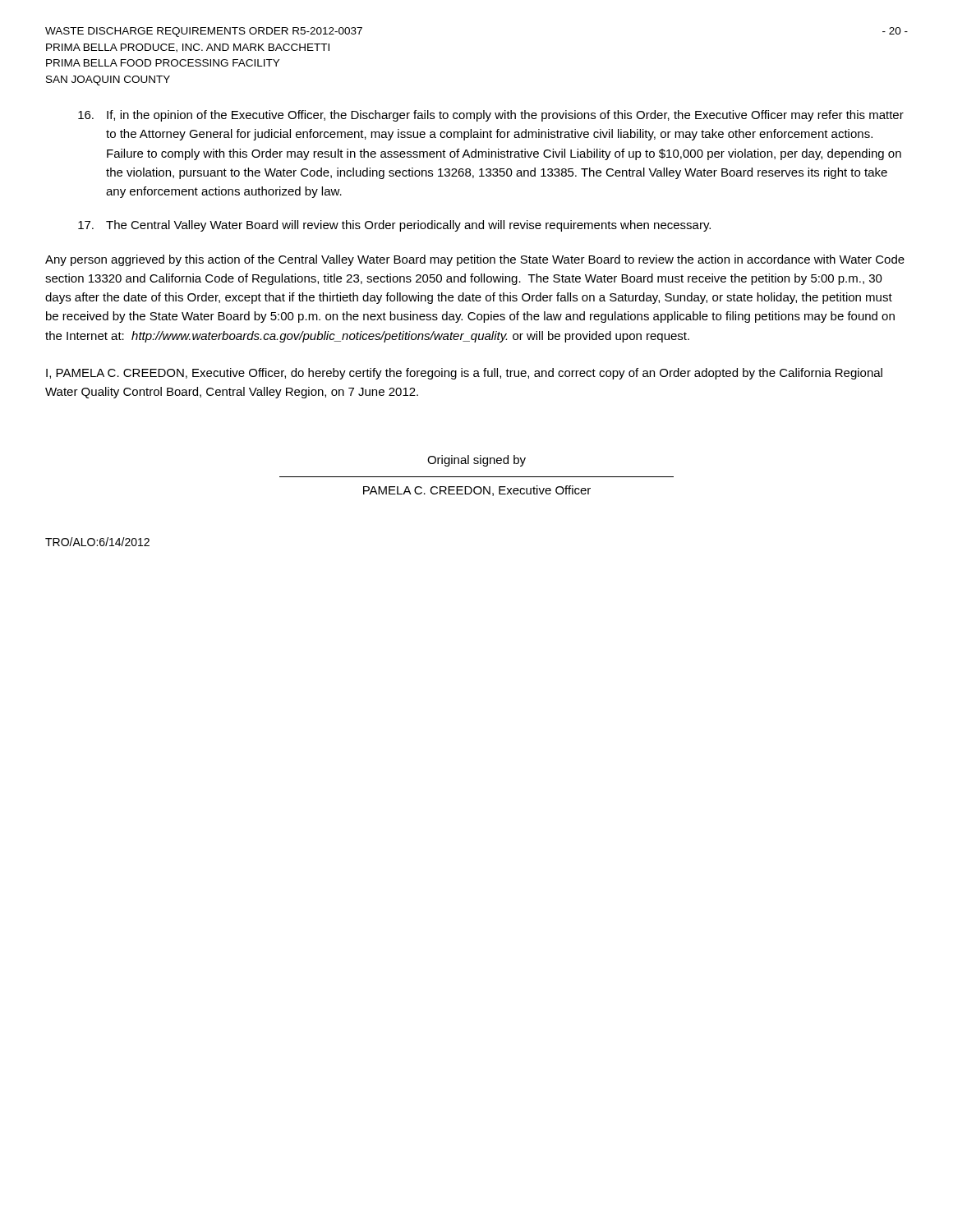Screen dimensions: 1232x953
Task: Point to the block beginning "Any person aggrieved by"
Action: 475,297
